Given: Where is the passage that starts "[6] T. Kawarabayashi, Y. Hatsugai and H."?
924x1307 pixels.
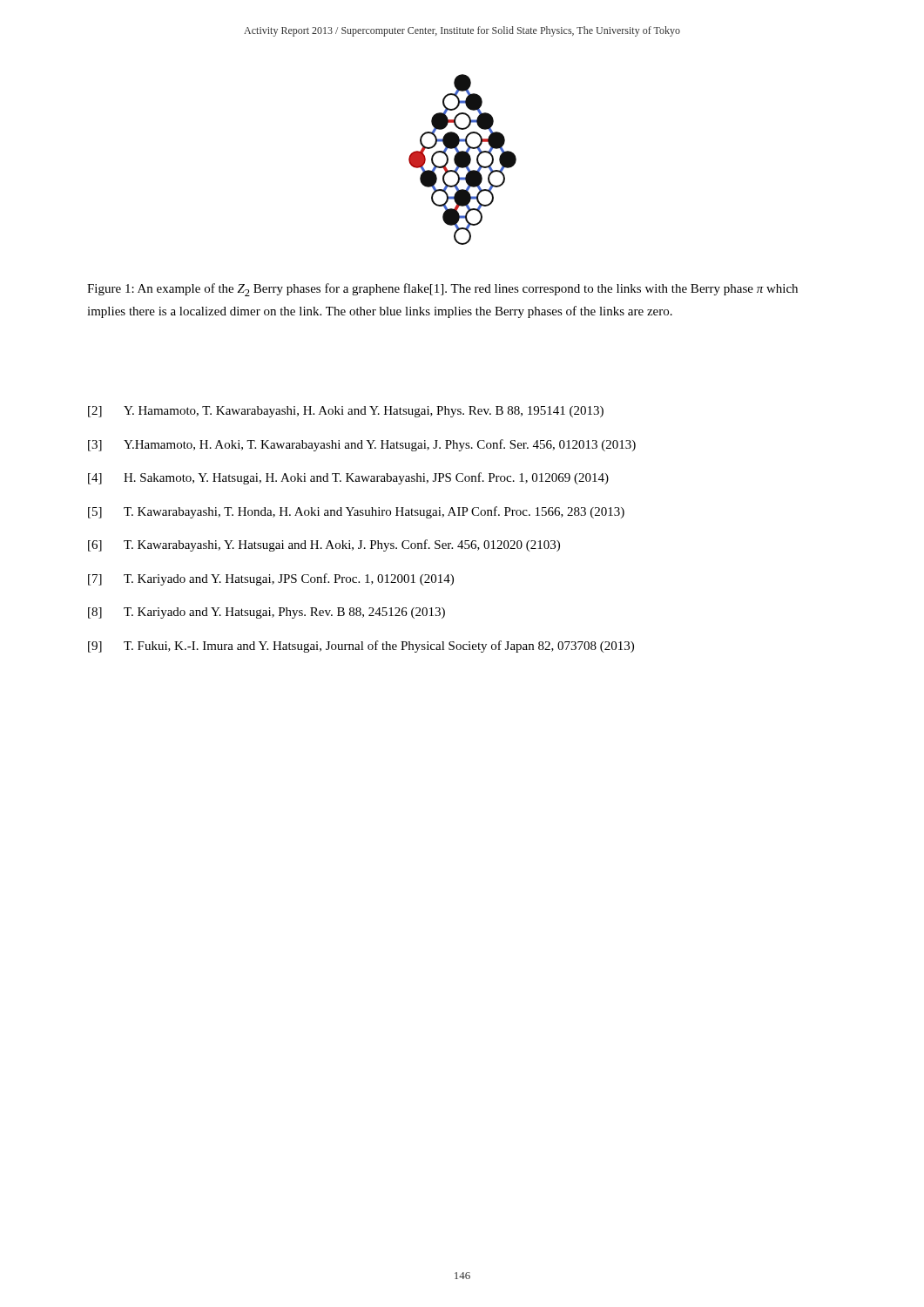Looking at the screenshot, I should [x=462, y=545].
